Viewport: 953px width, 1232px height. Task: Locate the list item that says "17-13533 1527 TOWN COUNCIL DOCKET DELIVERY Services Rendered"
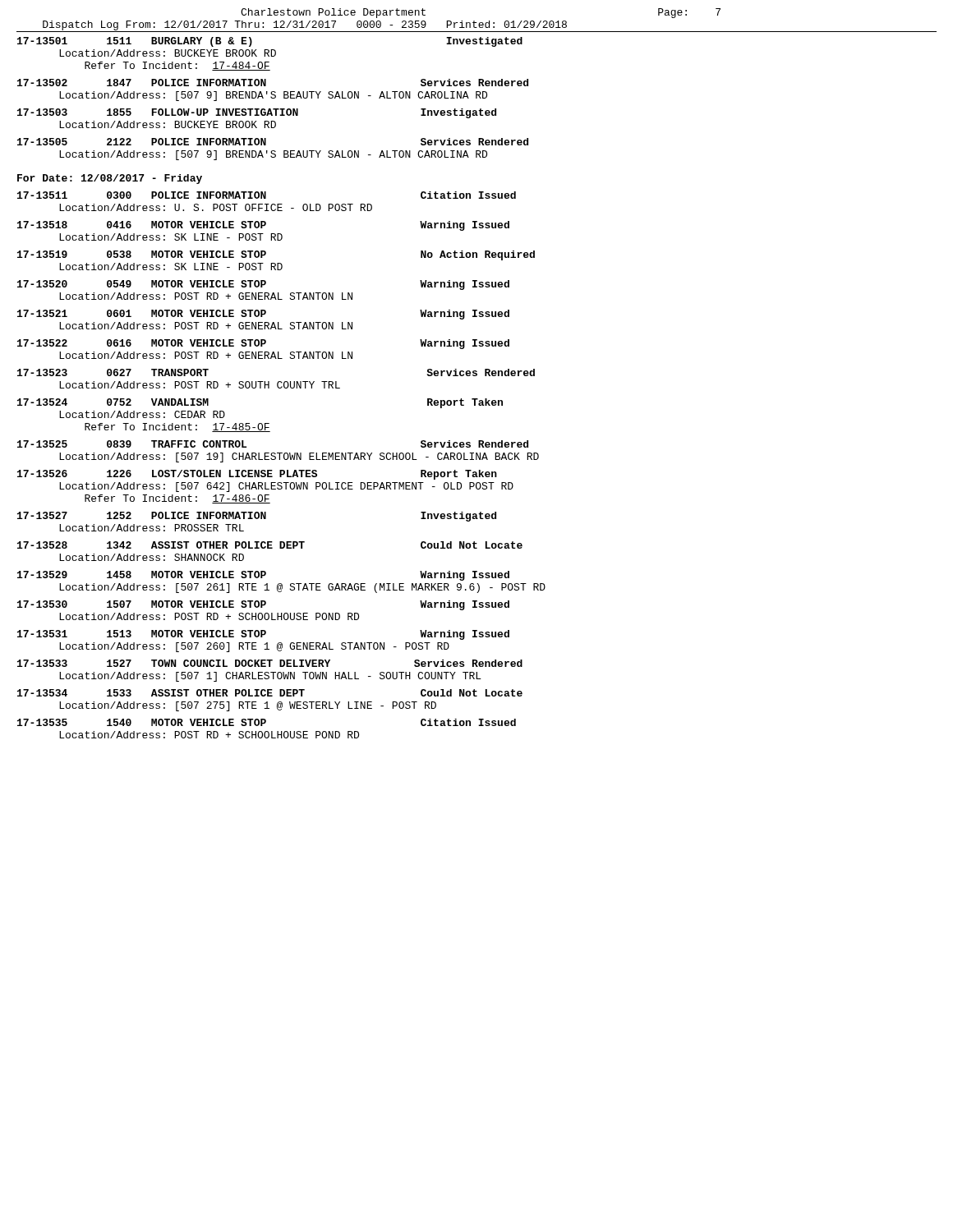[x=476, y=670]
